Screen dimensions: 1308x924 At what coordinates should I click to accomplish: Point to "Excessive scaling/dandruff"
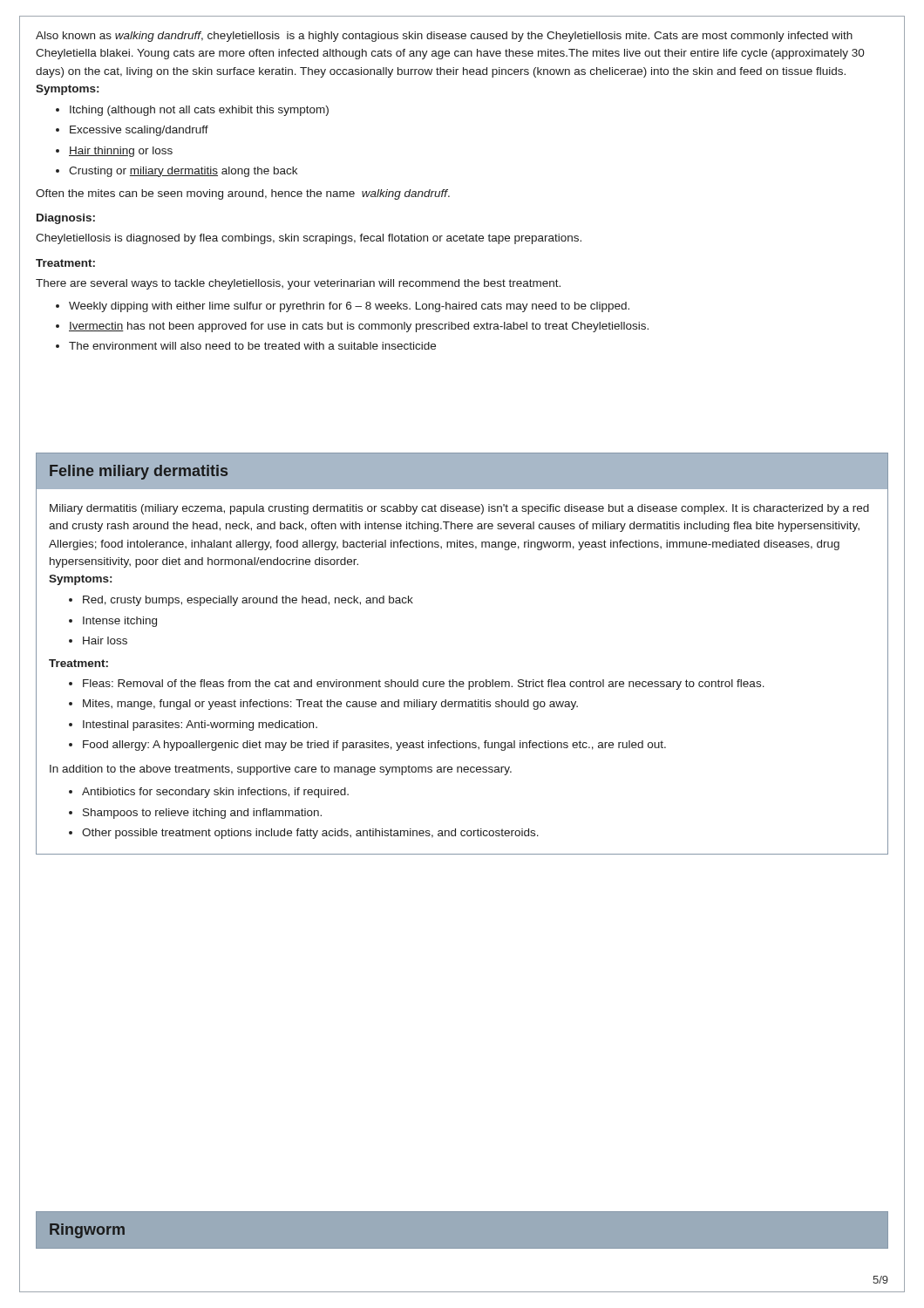pos(132,131)
